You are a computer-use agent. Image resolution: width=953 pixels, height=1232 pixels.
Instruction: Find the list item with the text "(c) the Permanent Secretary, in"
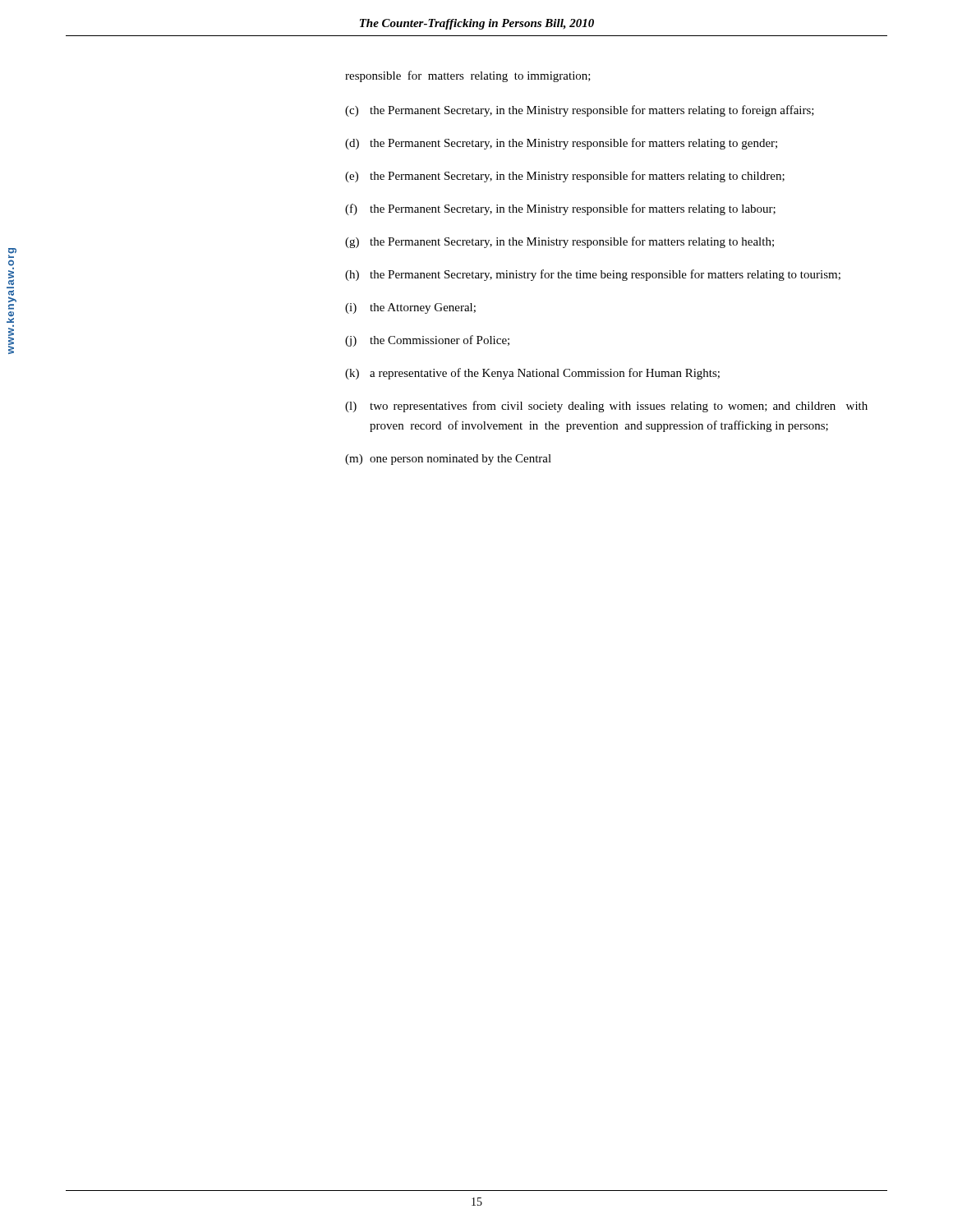pyautogui.click(x=608, y=110)
